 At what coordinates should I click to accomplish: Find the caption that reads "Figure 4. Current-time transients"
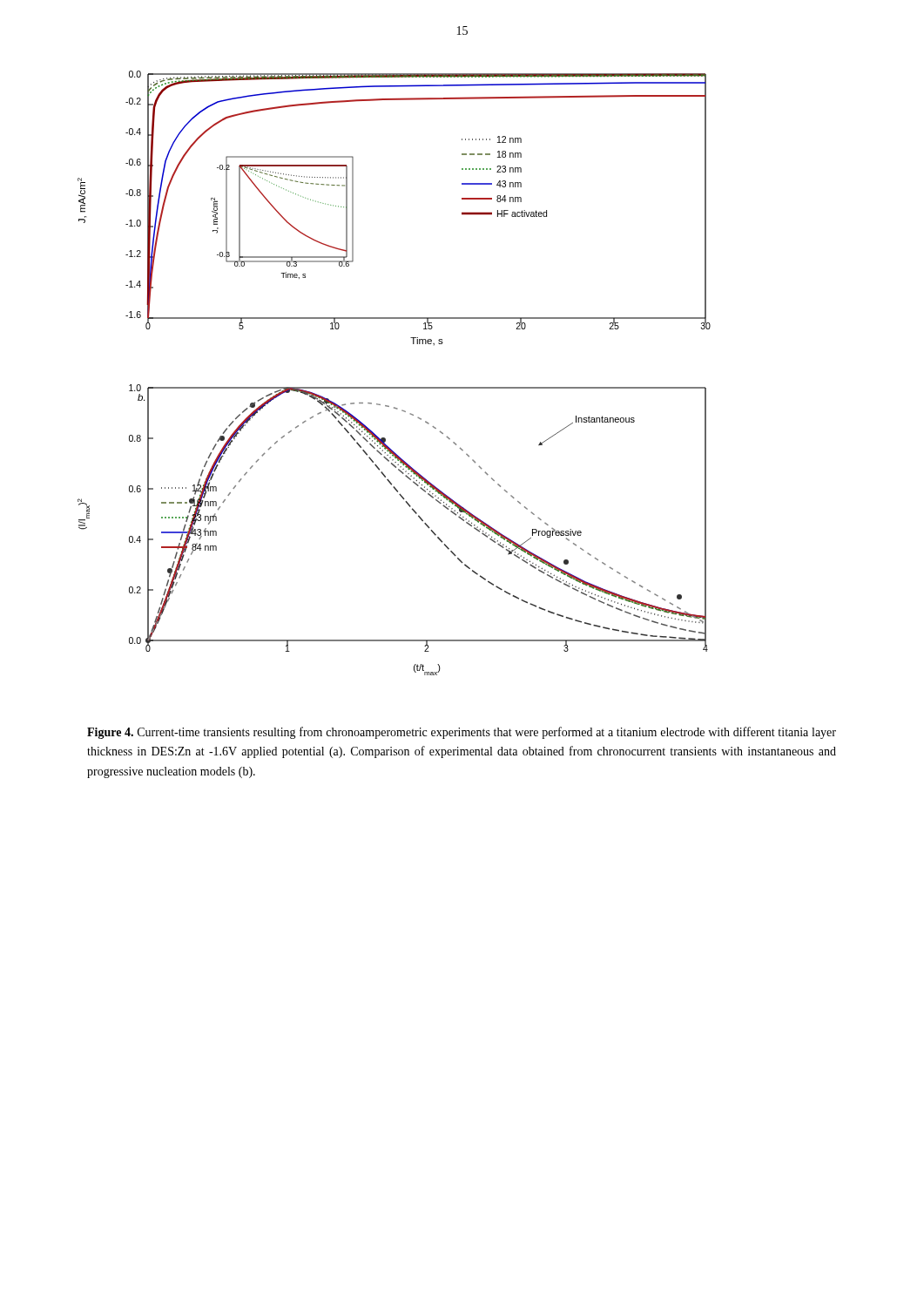[x=462, y=752]
